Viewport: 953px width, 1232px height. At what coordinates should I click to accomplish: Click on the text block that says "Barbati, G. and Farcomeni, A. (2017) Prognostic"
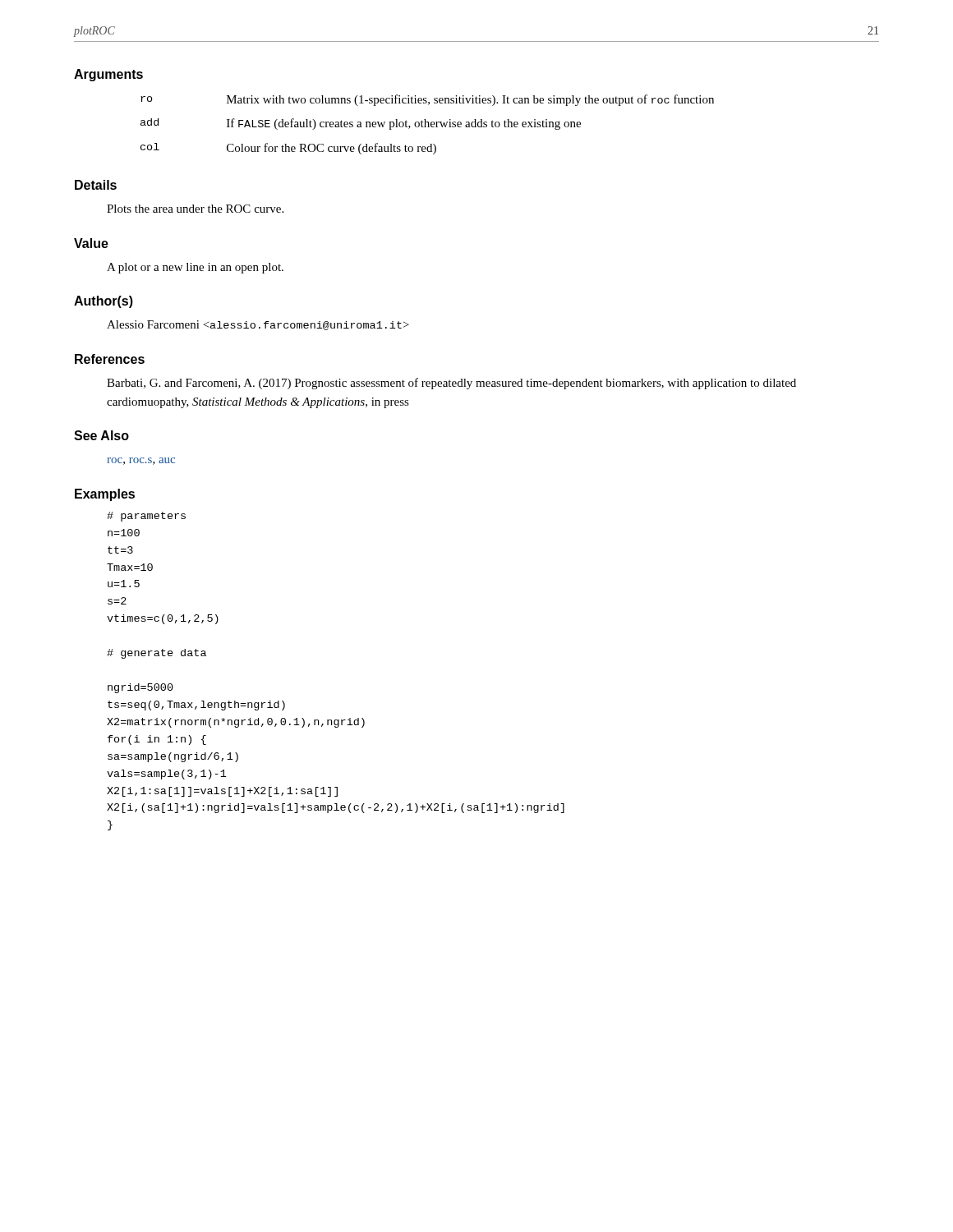coord(452,392)
